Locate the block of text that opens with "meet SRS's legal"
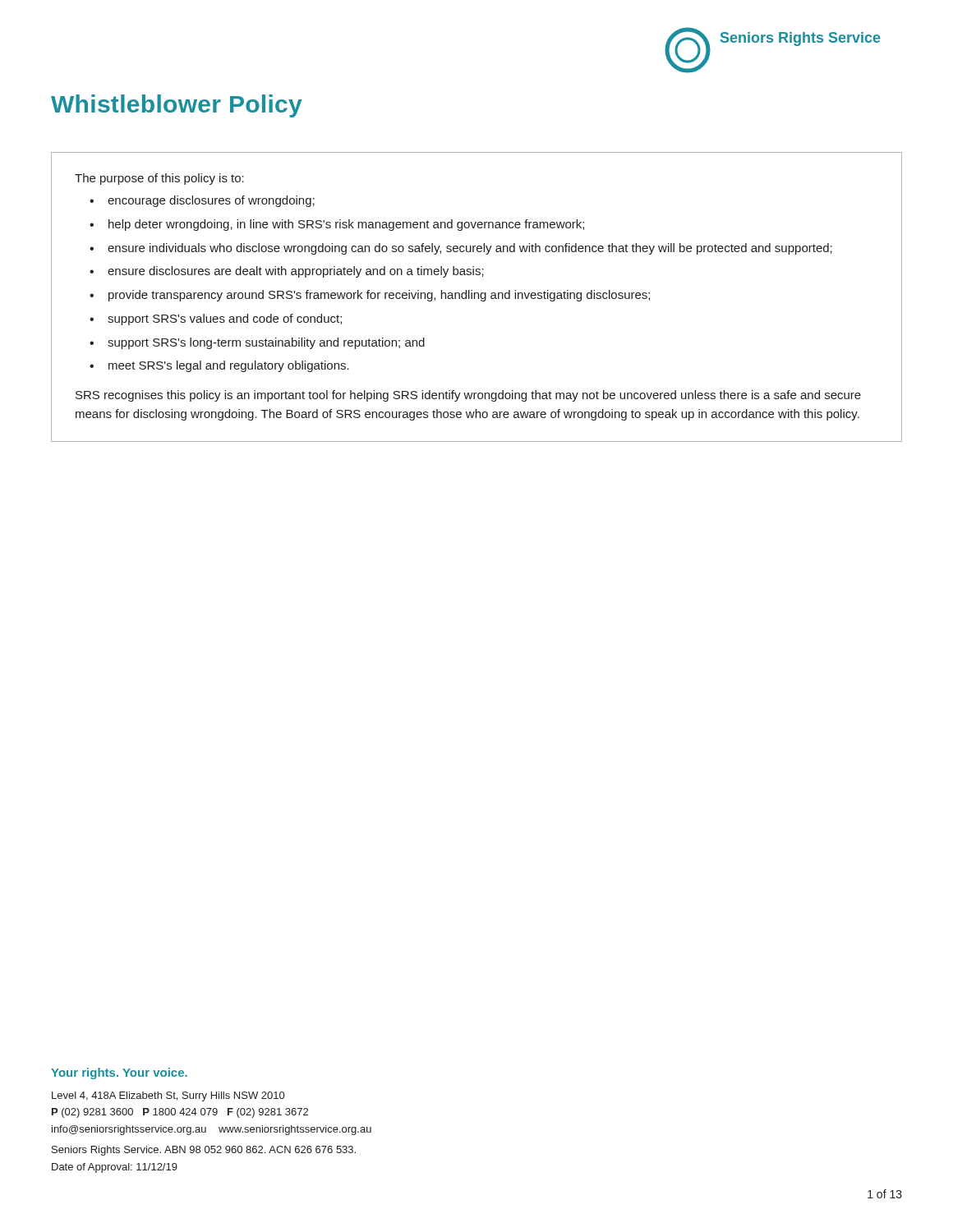 pos(229,365)
